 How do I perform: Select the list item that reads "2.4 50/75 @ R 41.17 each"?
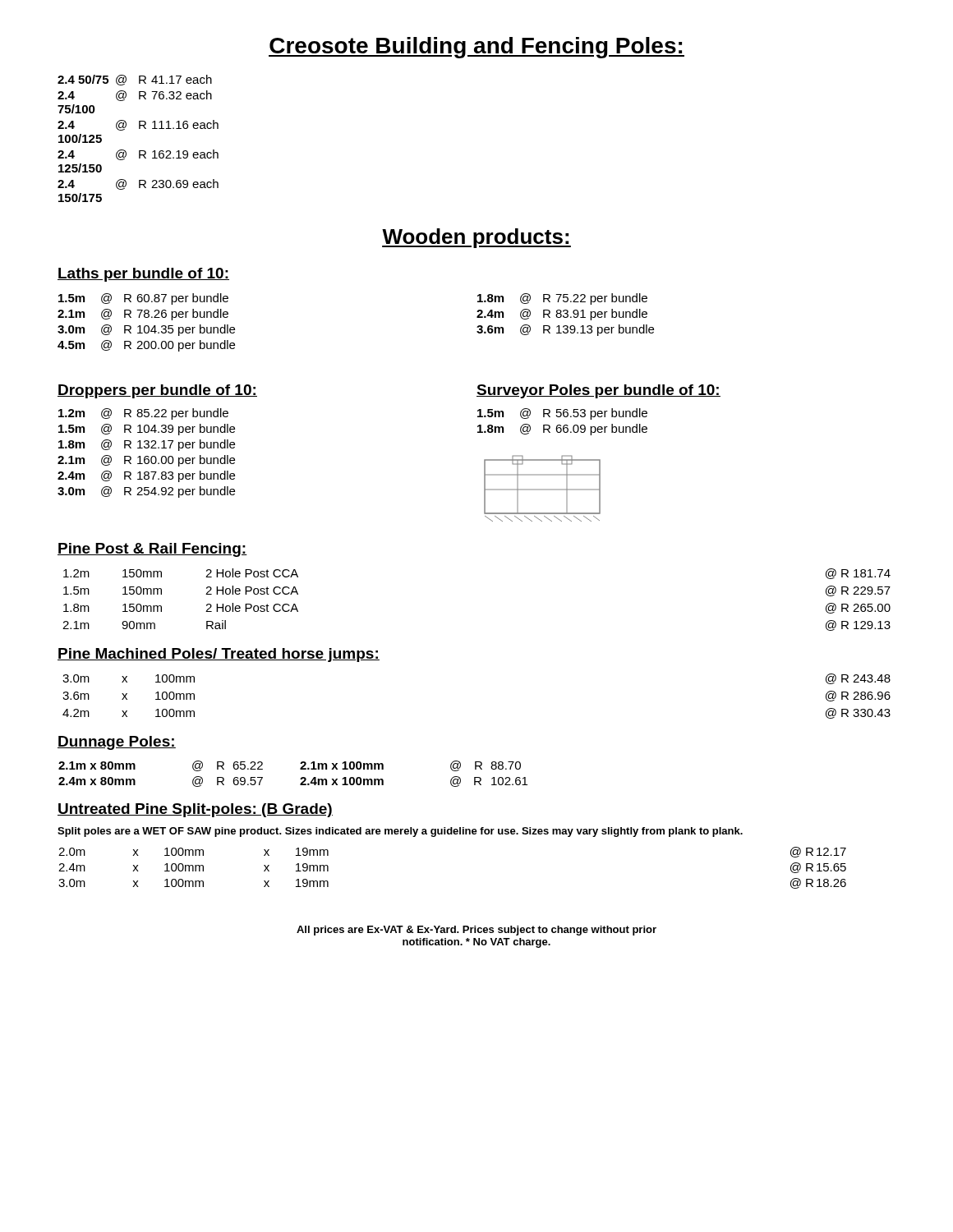tap(195, 79)
